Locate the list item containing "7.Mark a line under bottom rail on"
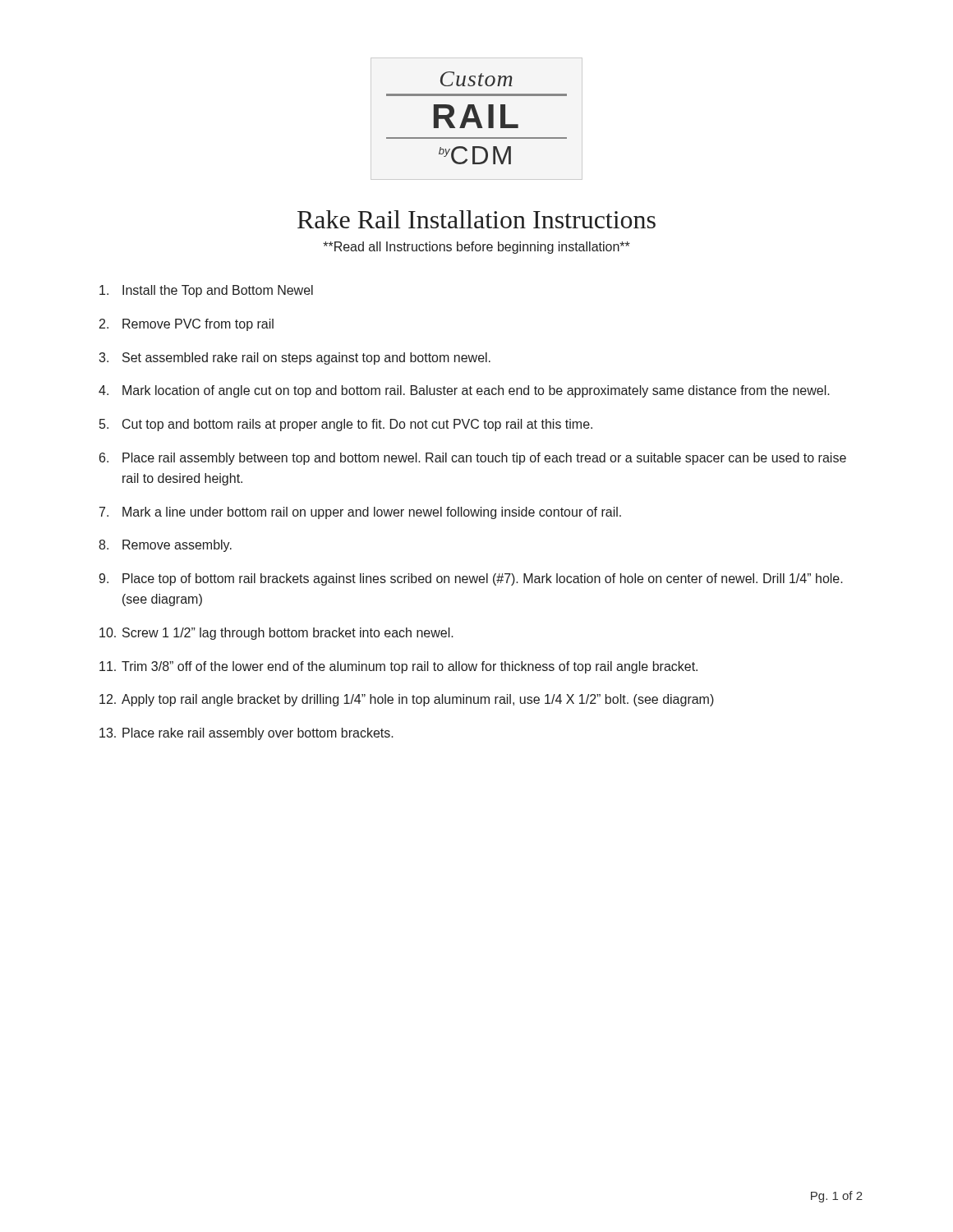 click(476, 512)
